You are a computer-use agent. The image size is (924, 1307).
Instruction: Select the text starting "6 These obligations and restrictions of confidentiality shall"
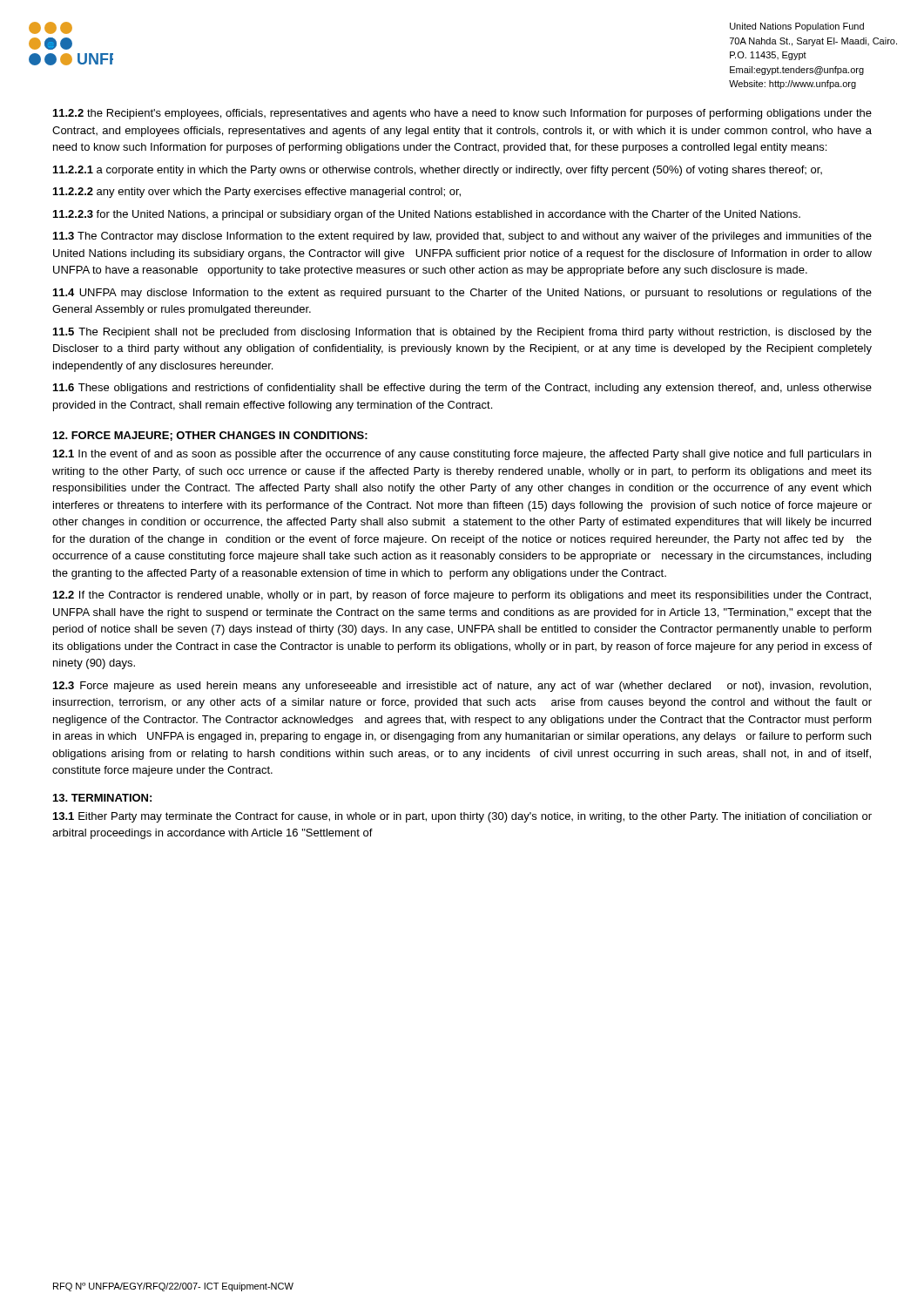coord(462,396)
